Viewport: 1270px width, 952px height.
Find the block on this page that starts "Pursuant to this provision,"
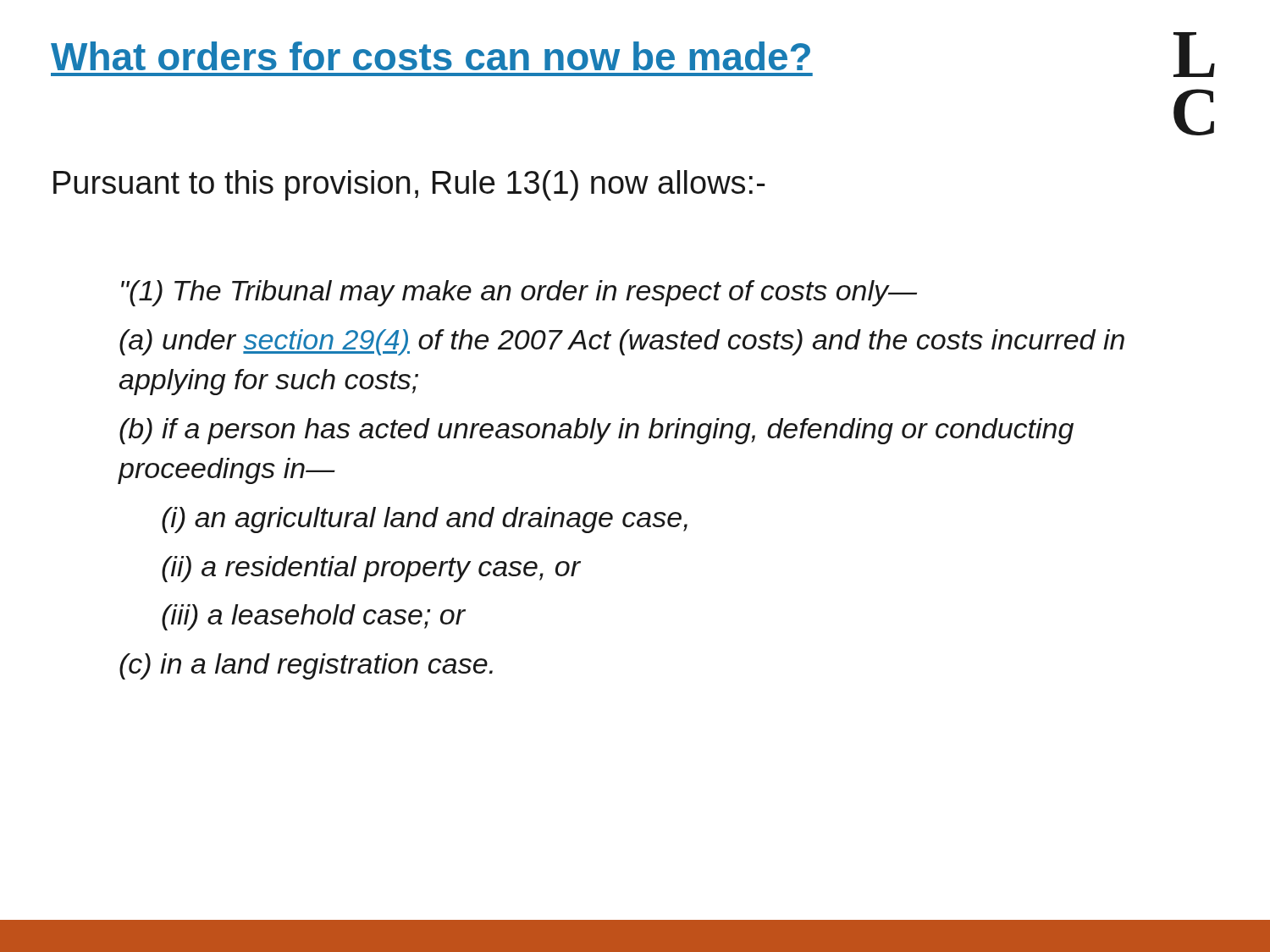pos(408,183)
